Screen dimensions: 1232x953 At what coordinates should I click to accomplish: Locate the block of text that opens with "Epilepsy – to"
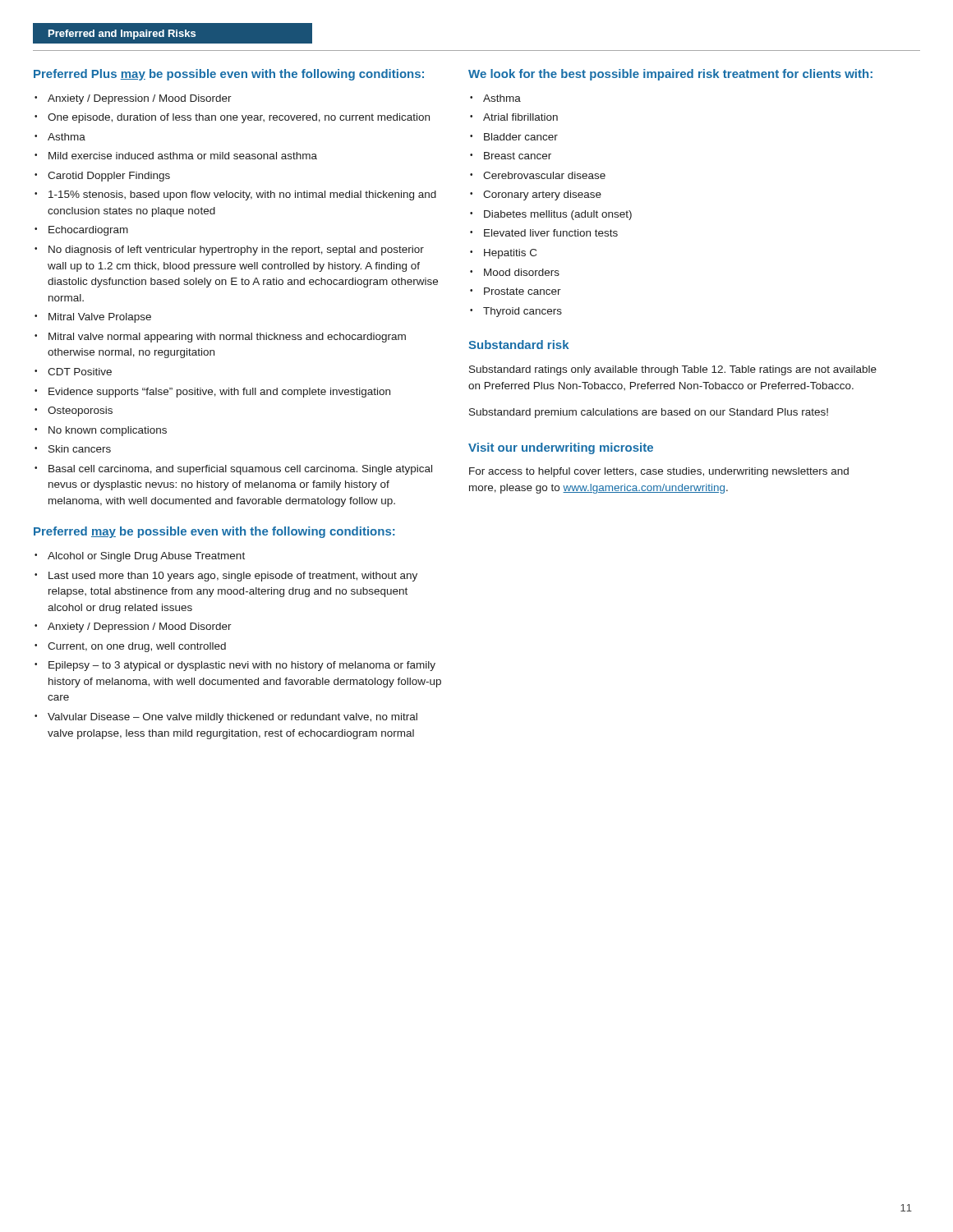[x=245, y=681]
